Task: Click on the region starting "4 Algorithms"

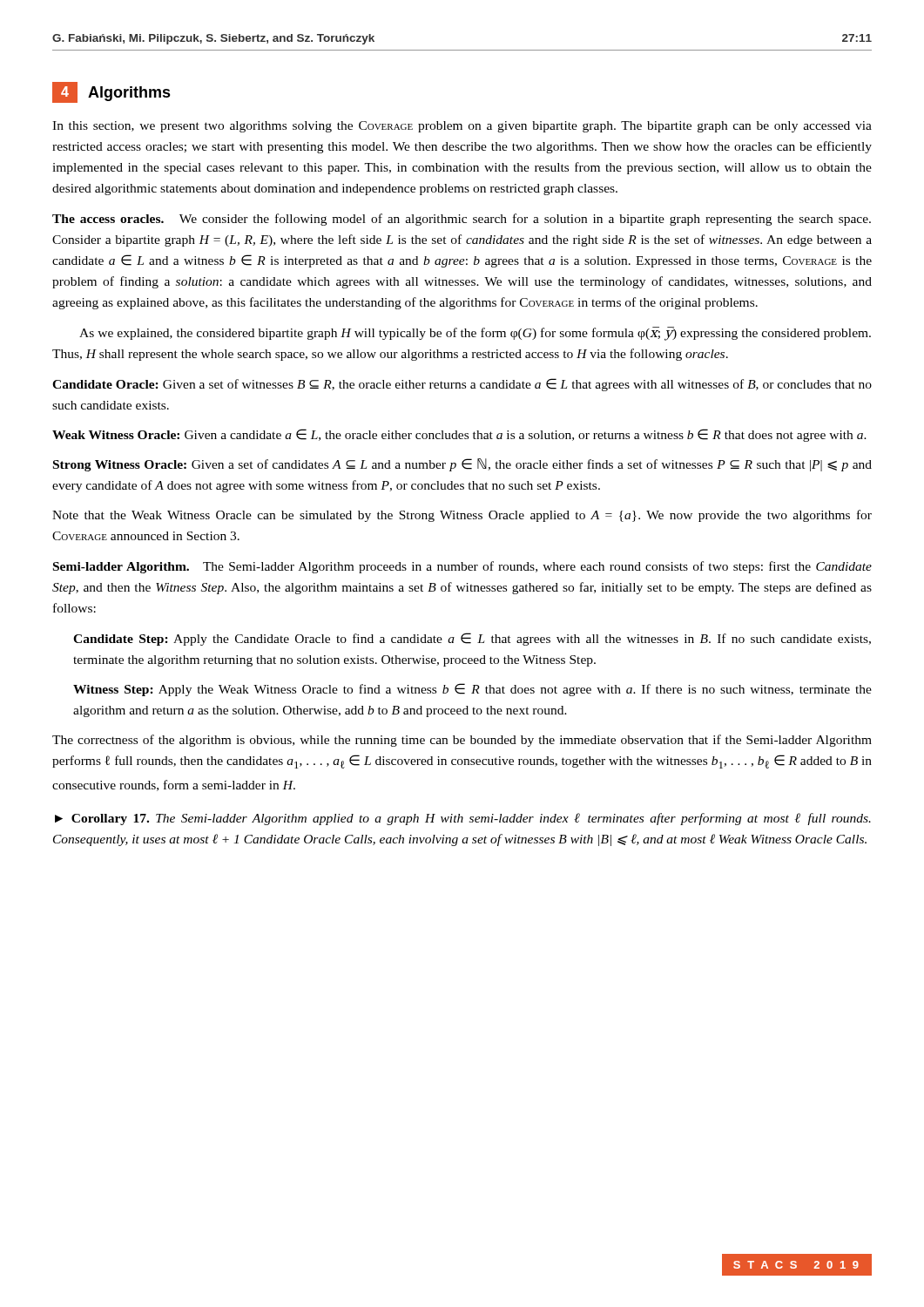Action: point(111,92)
